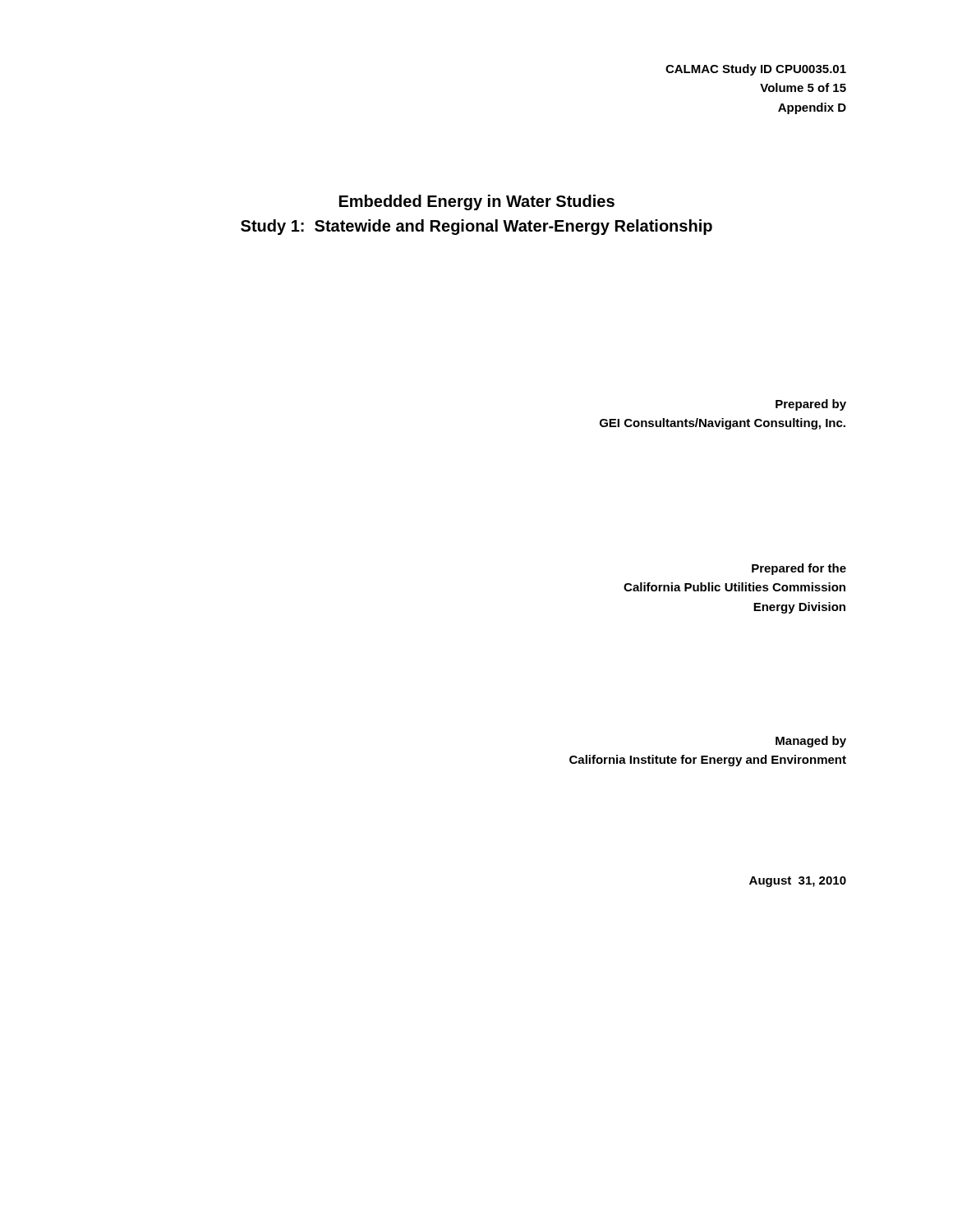
Task: Navigate to the text block starting "Embedded Energy in Water"
Action: click(x=476, y=214)
